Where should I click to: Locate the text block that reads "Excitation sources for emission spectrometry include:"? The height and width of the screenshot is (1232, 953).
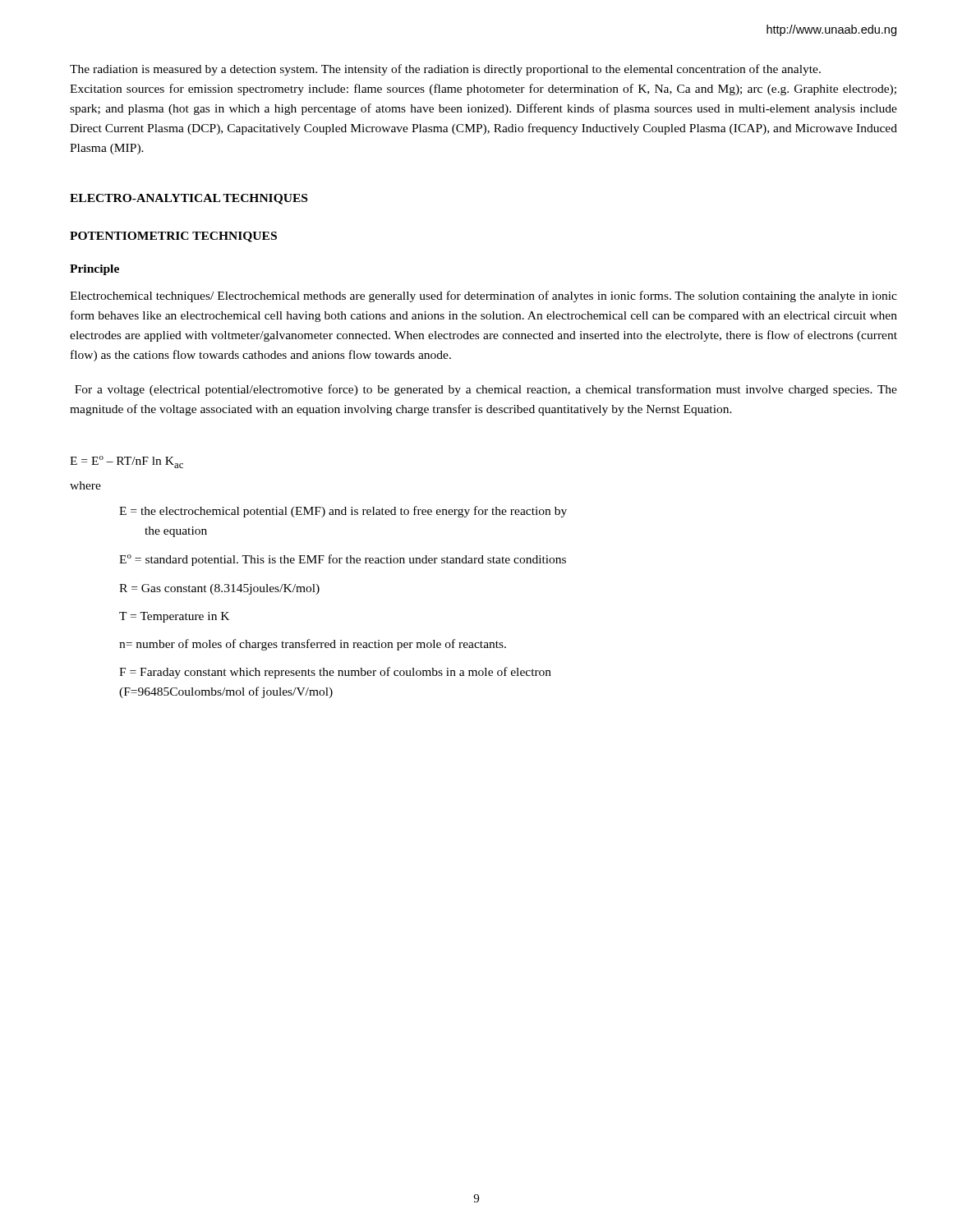[484, 118]
